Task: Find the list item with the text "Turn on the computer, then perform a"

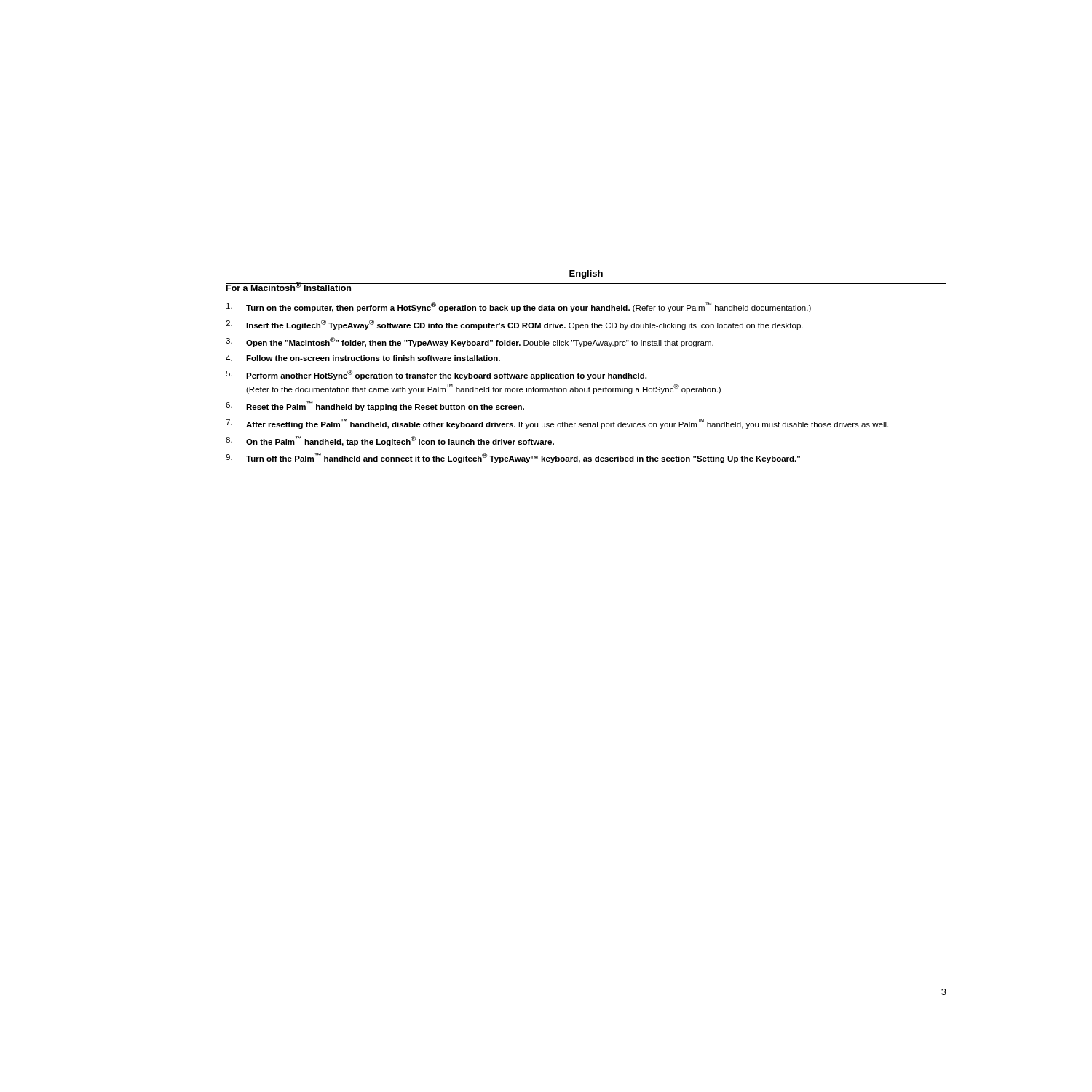Action: click(x=586, y=307)
